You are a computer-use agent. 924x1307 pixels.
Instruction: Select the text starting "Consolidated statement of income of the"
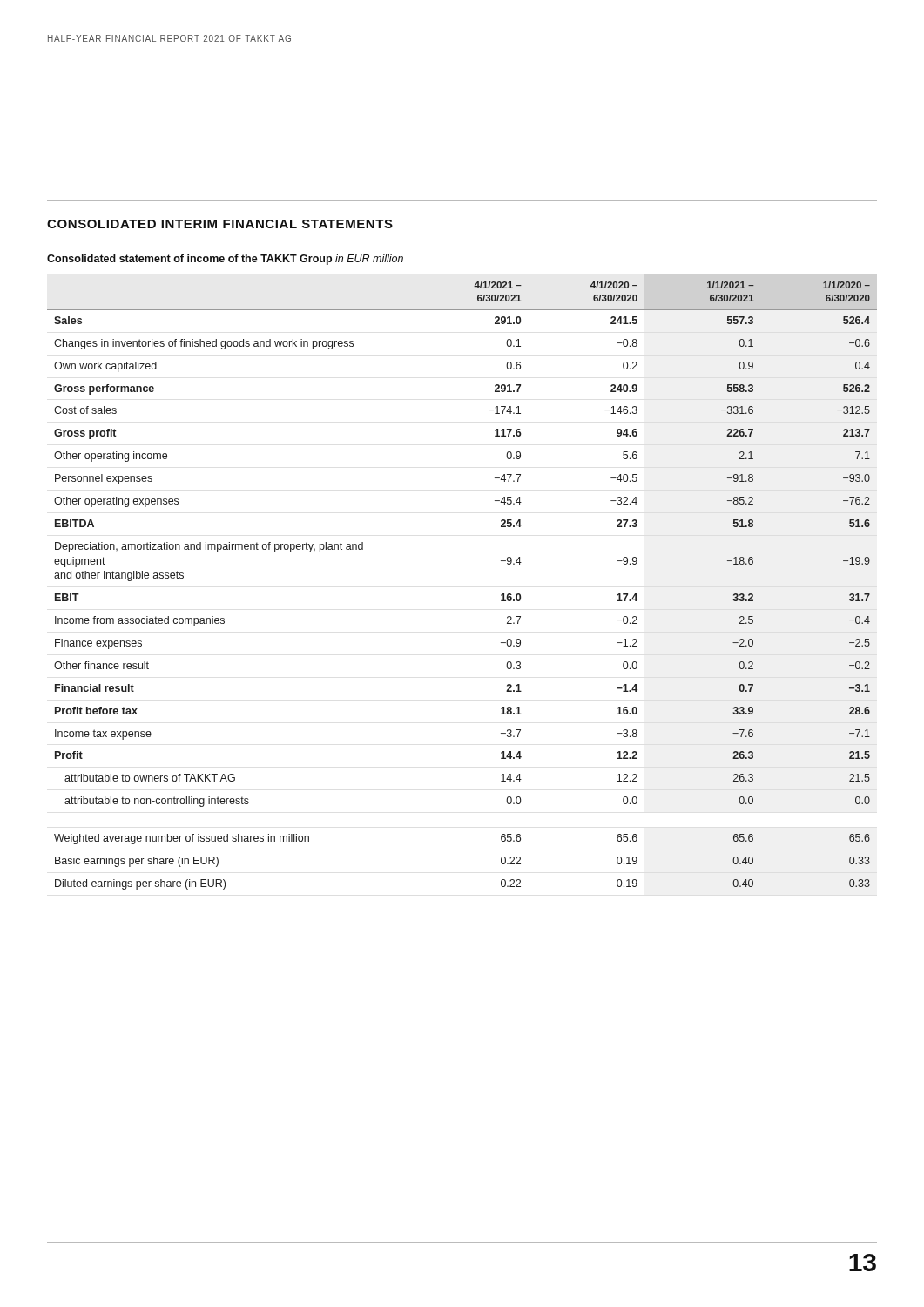click(225, 259)
